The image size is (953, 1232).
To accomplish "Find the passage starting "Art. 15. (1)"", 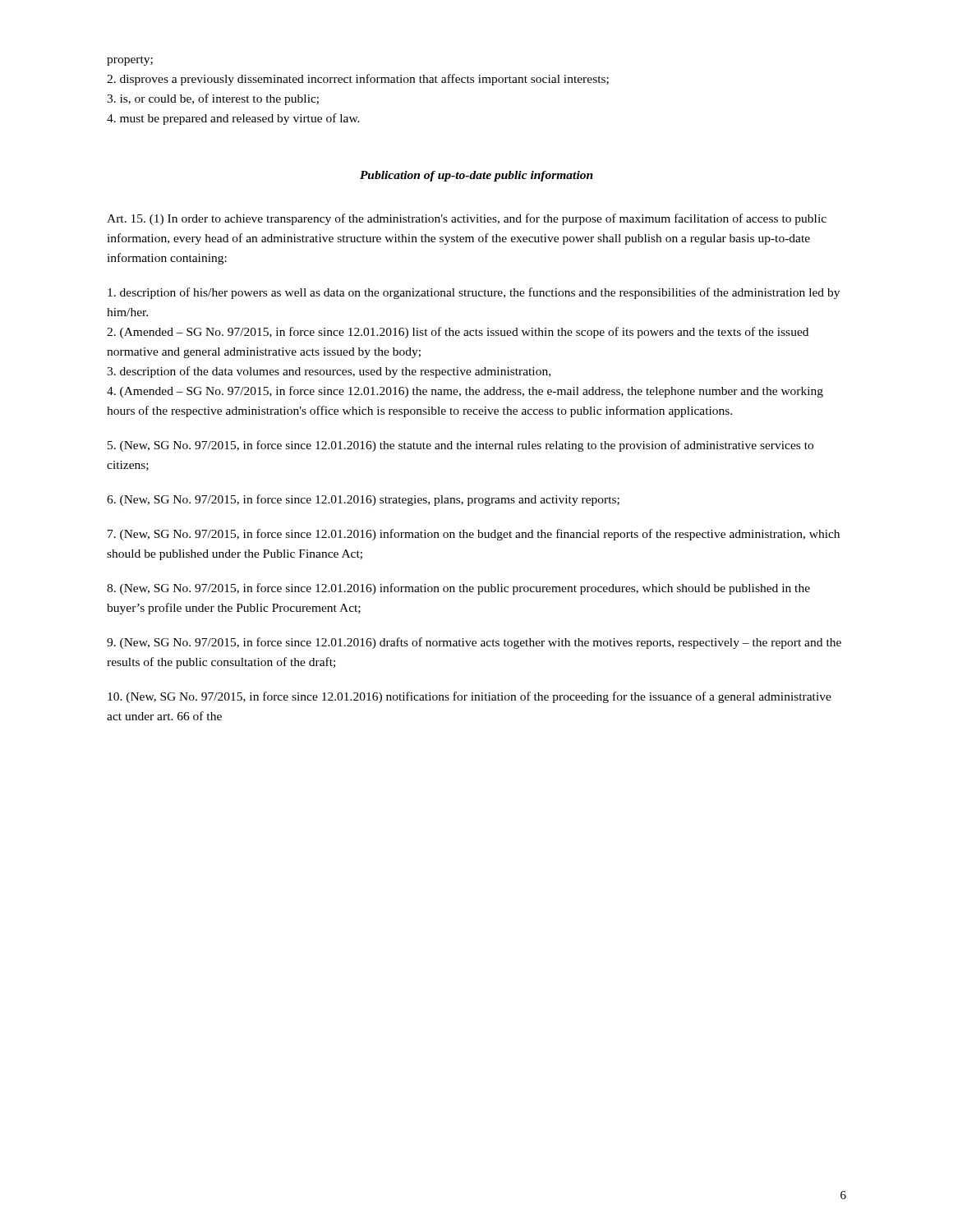I will pos(467,238).
